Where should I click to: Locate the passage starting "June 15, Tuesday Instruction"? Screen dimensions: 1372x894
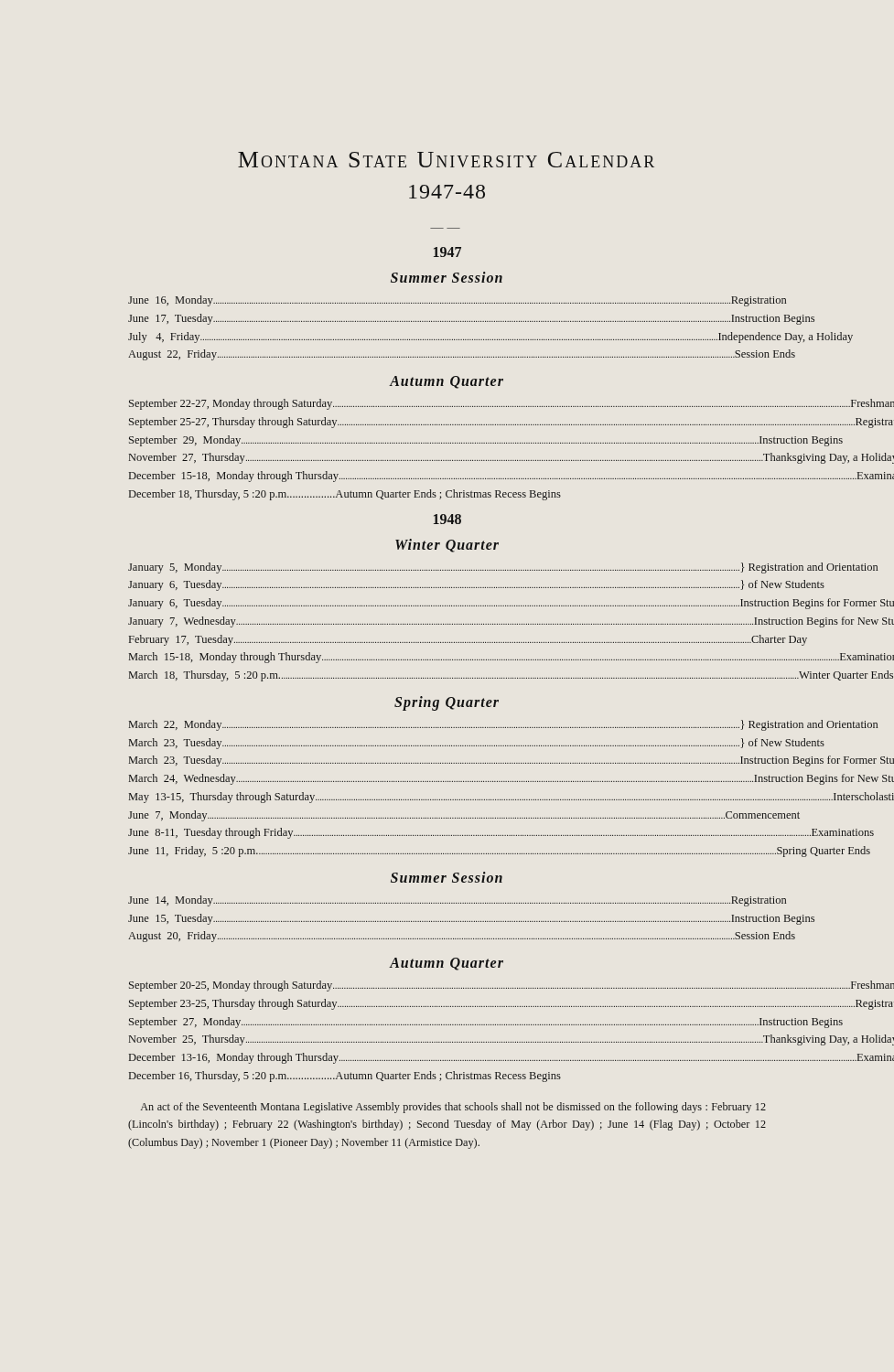tap(472, 919)
